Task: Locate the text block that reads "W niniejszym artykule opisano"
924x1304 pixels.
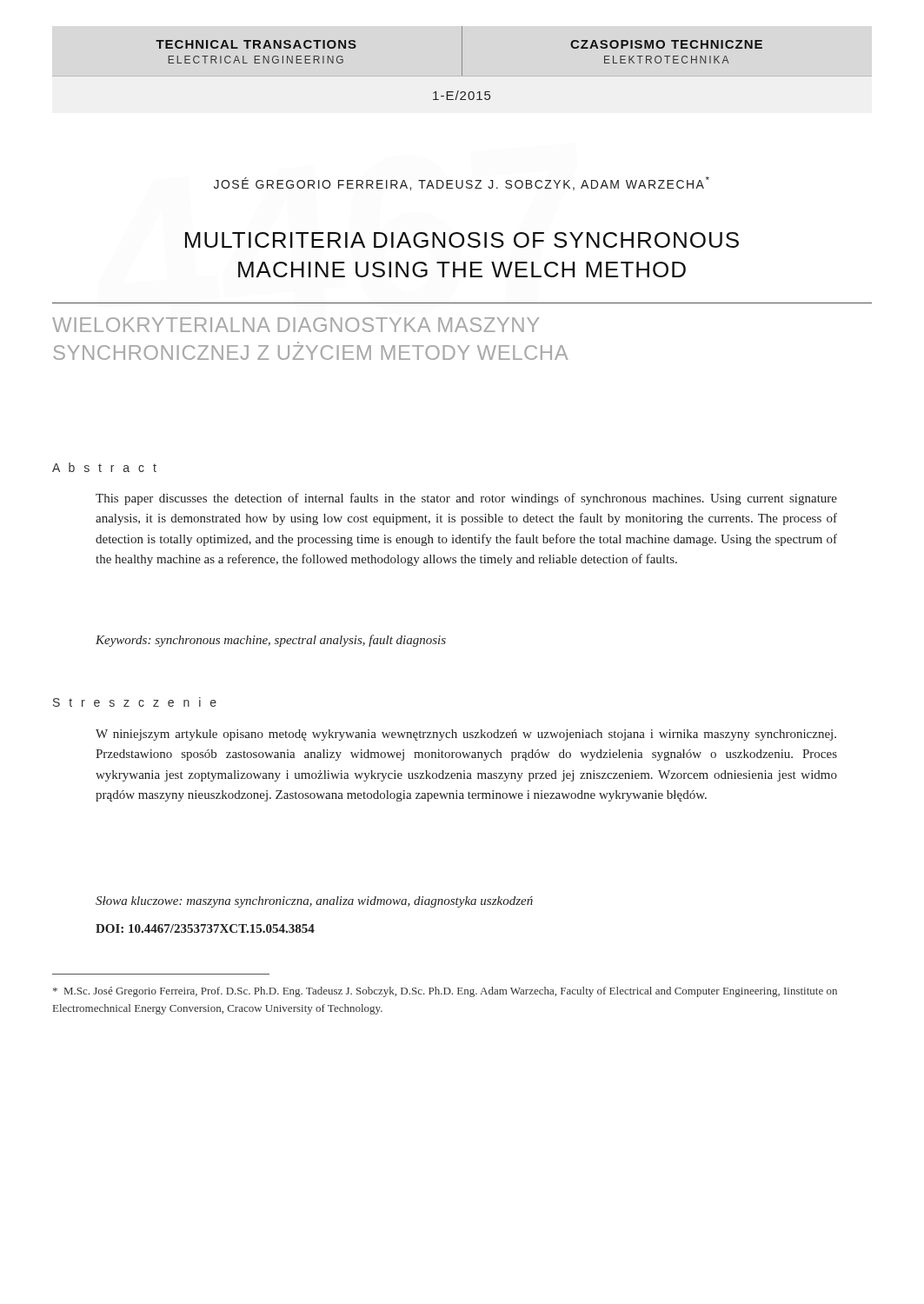Action: click(466, 764)
